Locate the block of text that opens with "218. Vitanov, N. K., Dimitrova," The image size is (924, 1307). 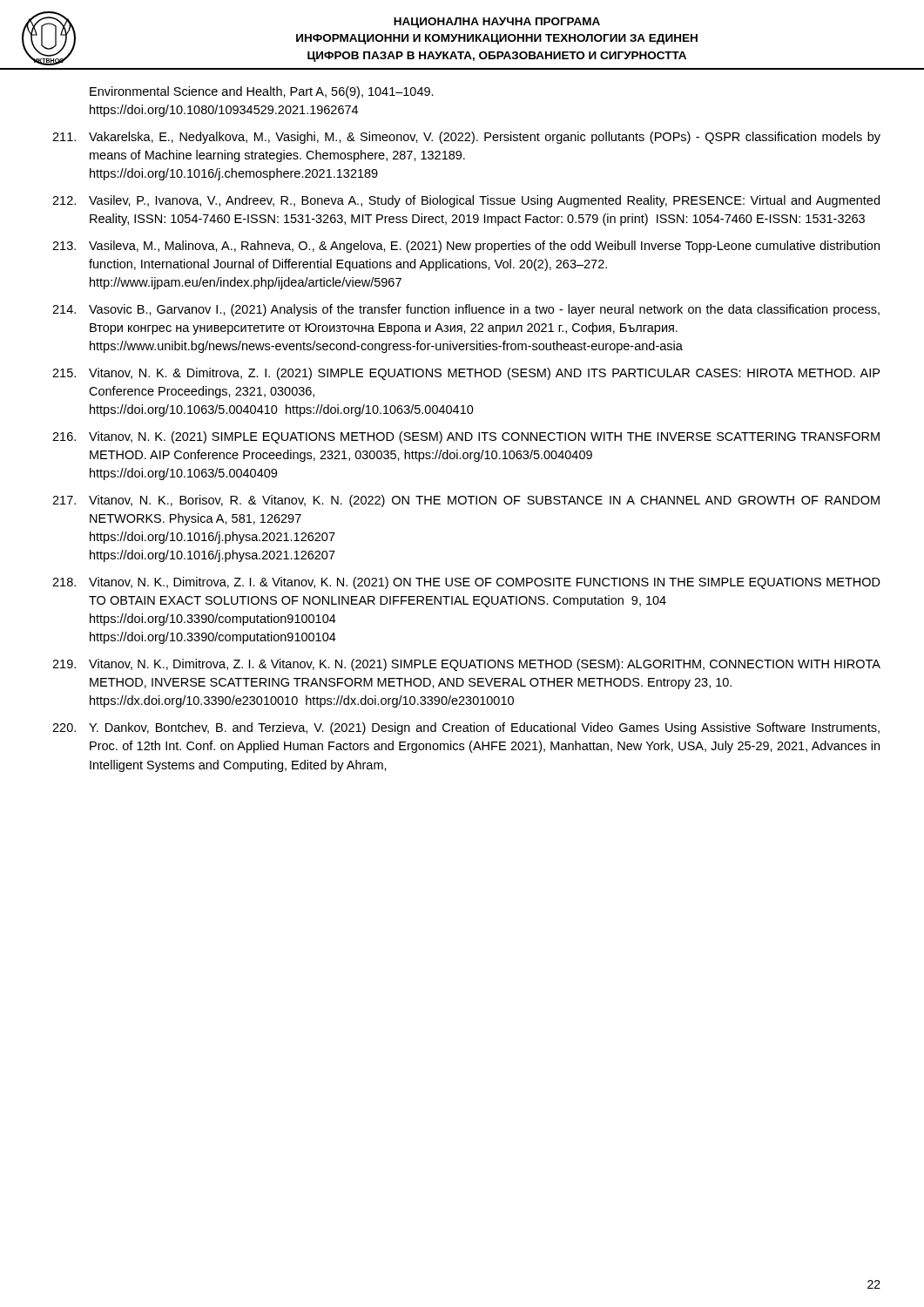(466, 610)
